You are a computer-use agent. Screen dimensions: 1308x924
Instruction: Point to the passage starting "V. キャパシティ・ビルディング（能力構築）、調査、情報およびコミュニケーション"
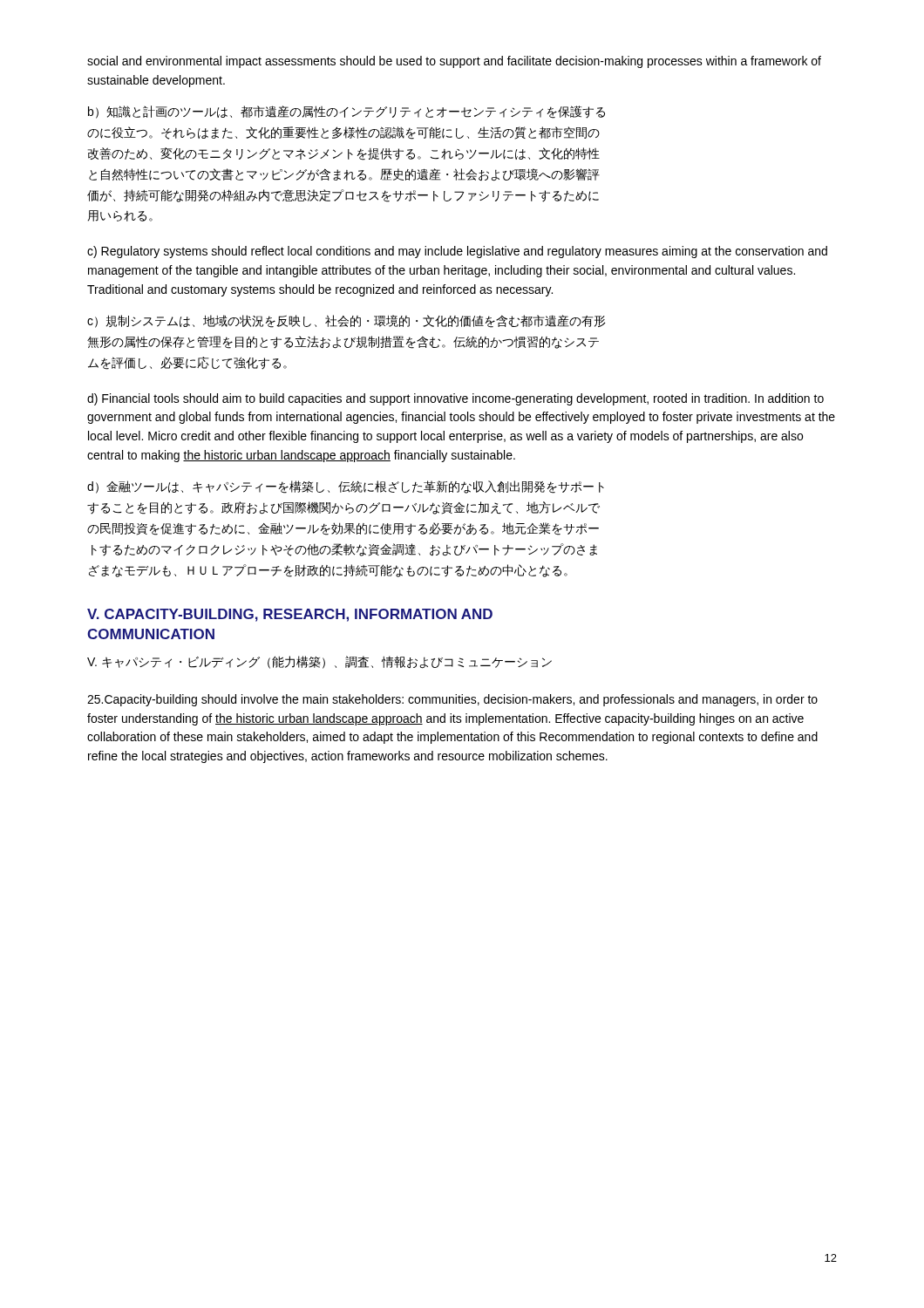pyautogui.click(x=320, y=662)
